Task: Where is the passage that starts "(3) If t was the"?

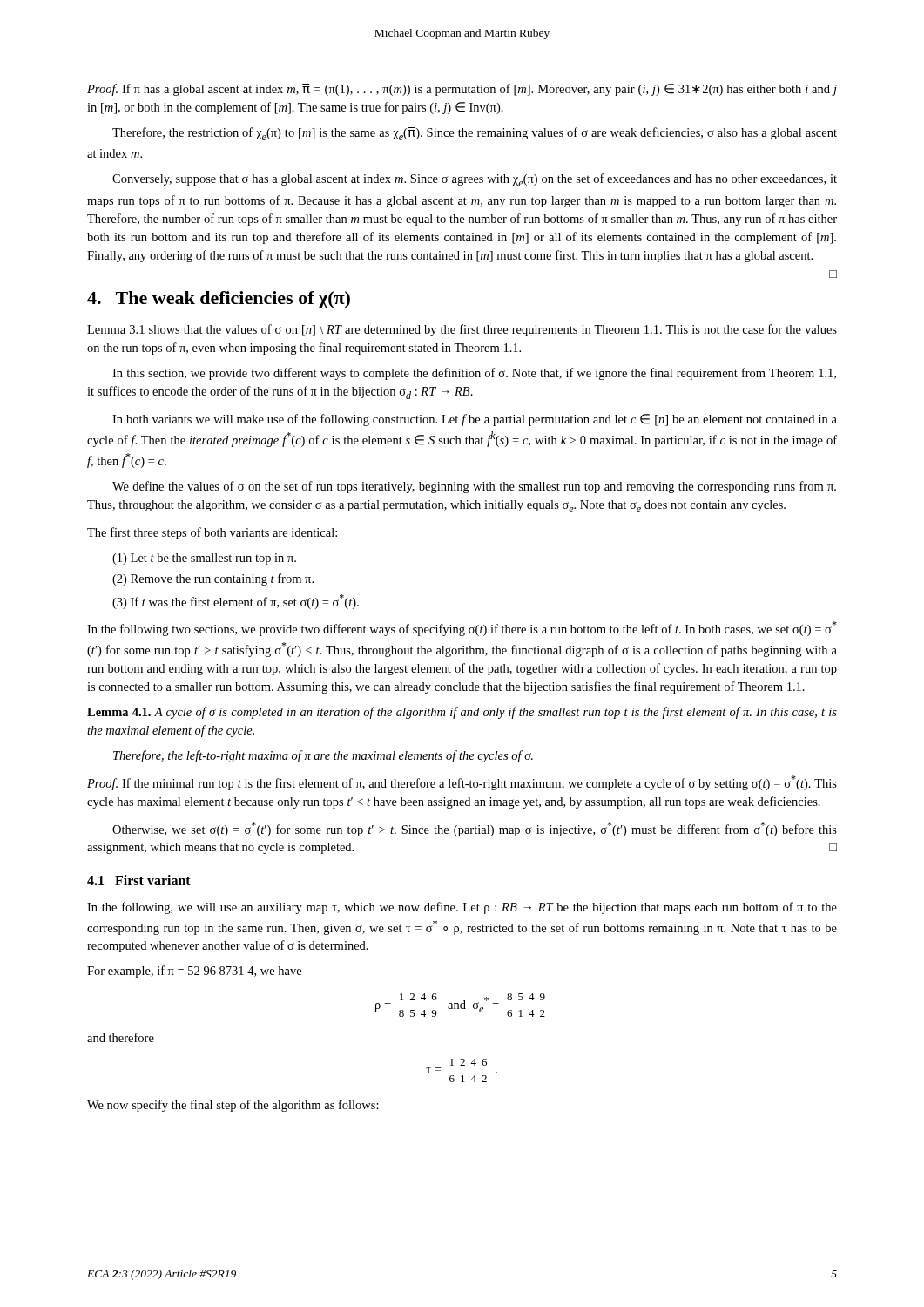Action: click(236, 600)
